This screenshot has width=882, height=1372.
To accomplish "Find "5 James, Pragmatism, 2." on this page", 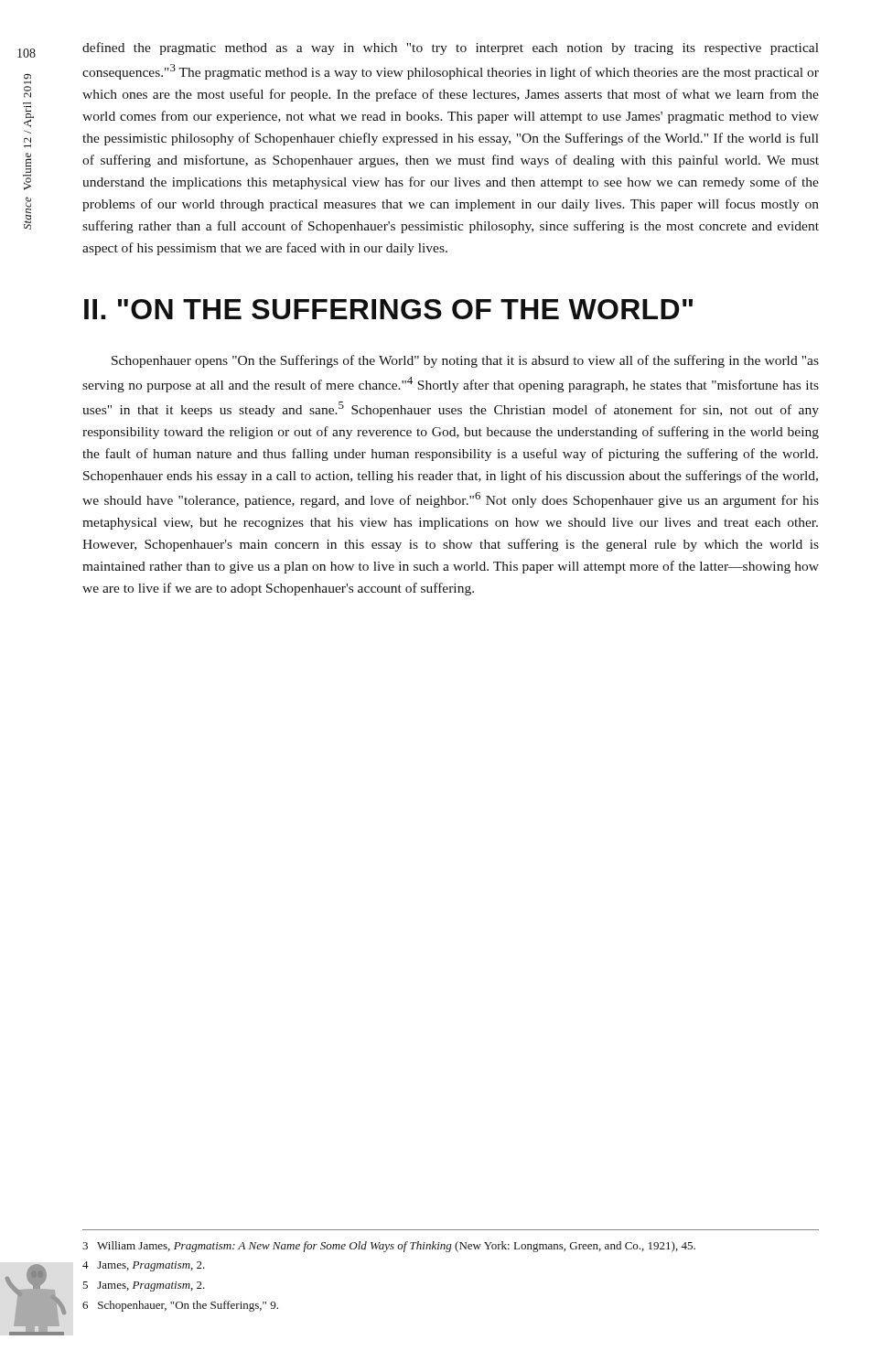I will pos(144,1285).
